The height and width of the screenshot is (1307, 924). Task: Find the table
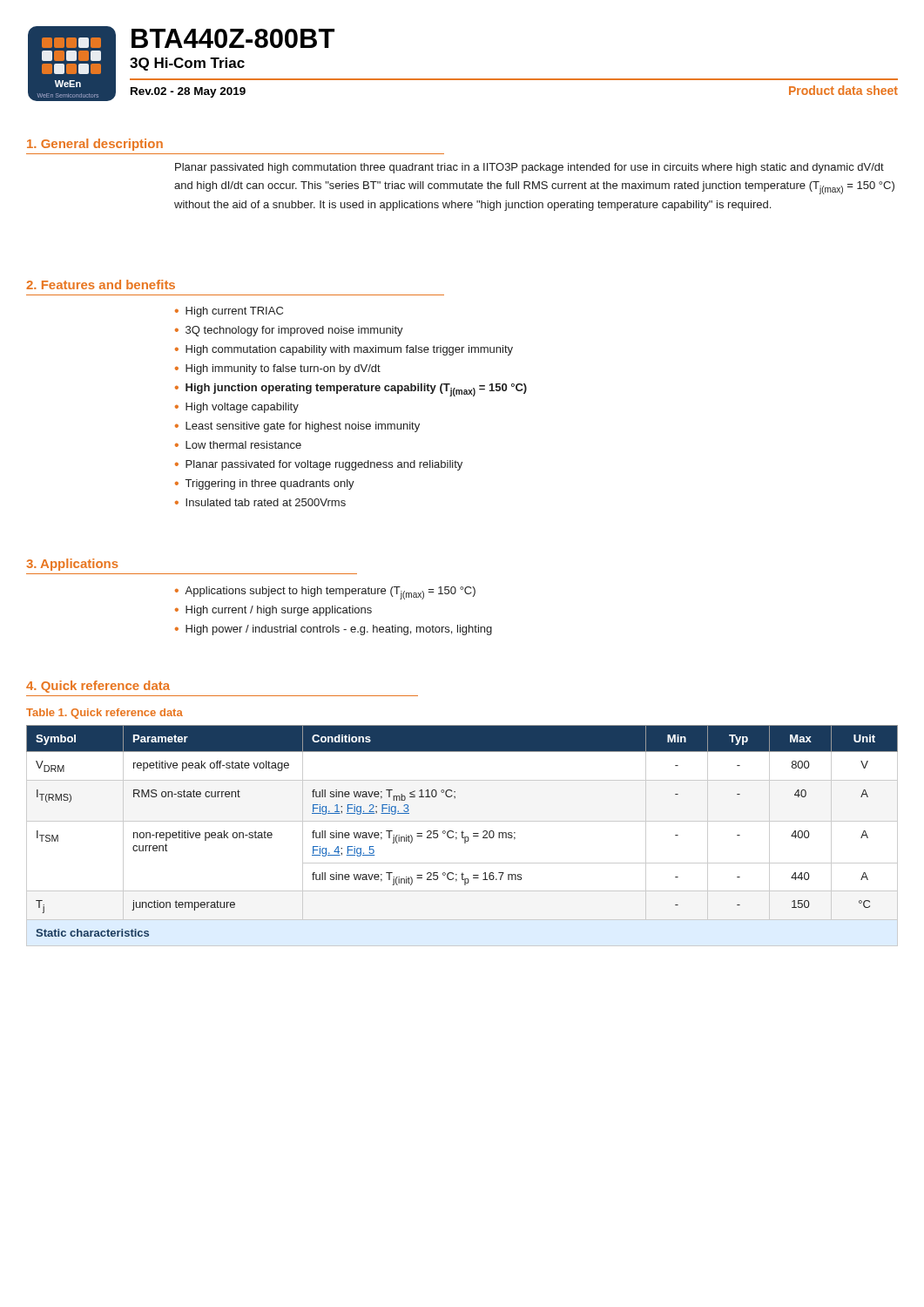[462, 836]
